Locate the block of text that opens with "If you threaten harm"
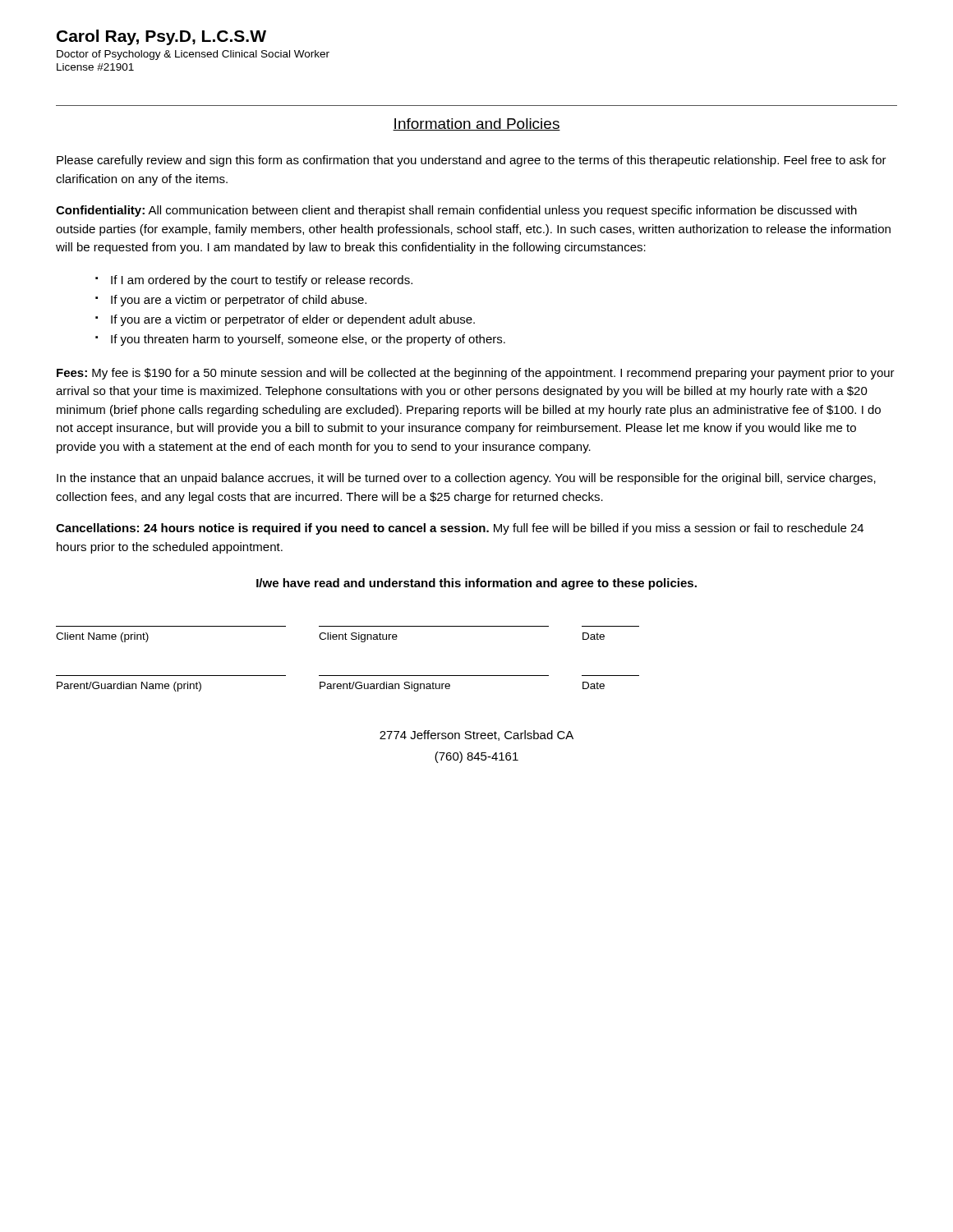 point(308,338)
